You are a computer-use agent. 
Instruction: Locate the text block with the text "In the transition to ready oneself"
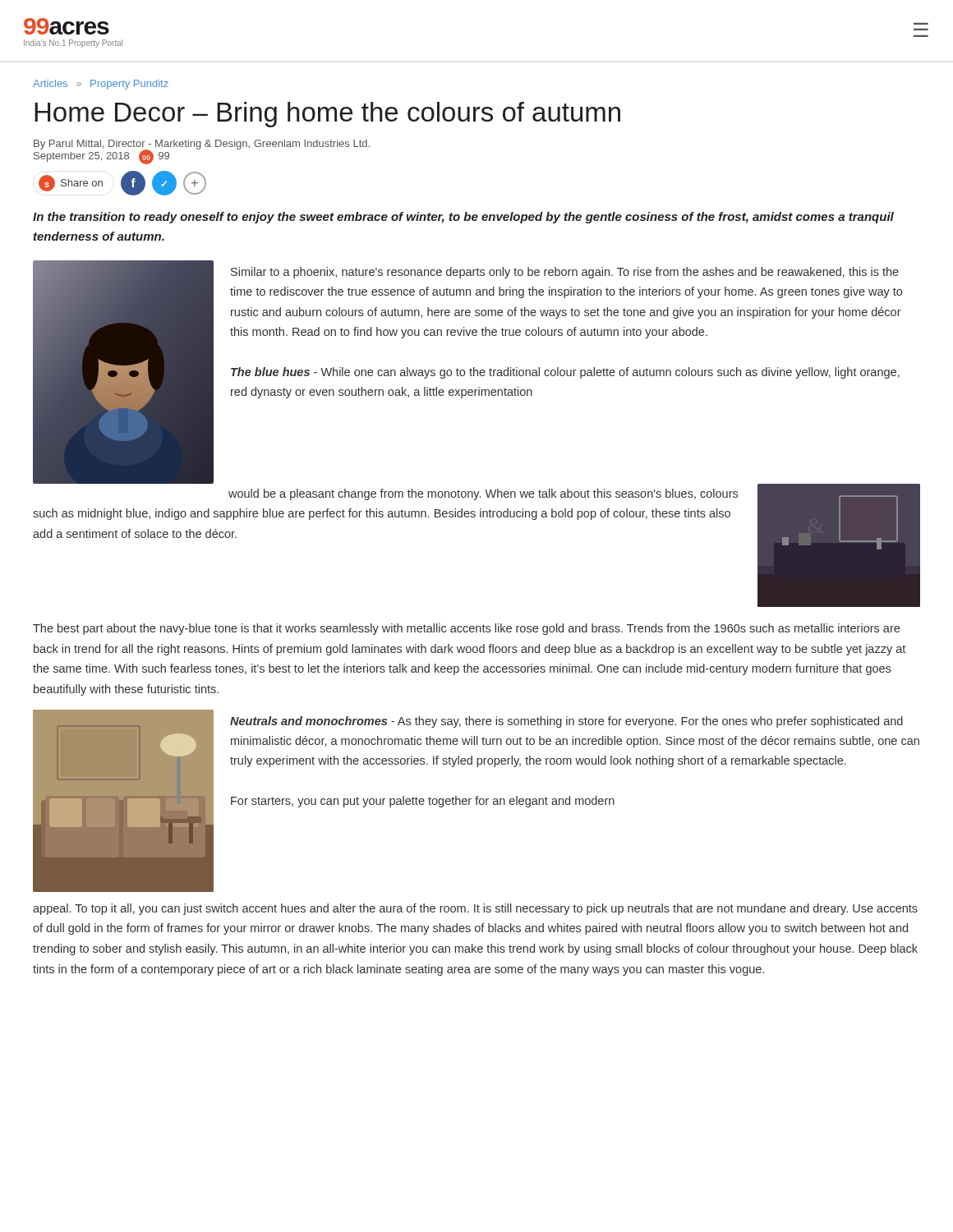click(x=463, y=226)
